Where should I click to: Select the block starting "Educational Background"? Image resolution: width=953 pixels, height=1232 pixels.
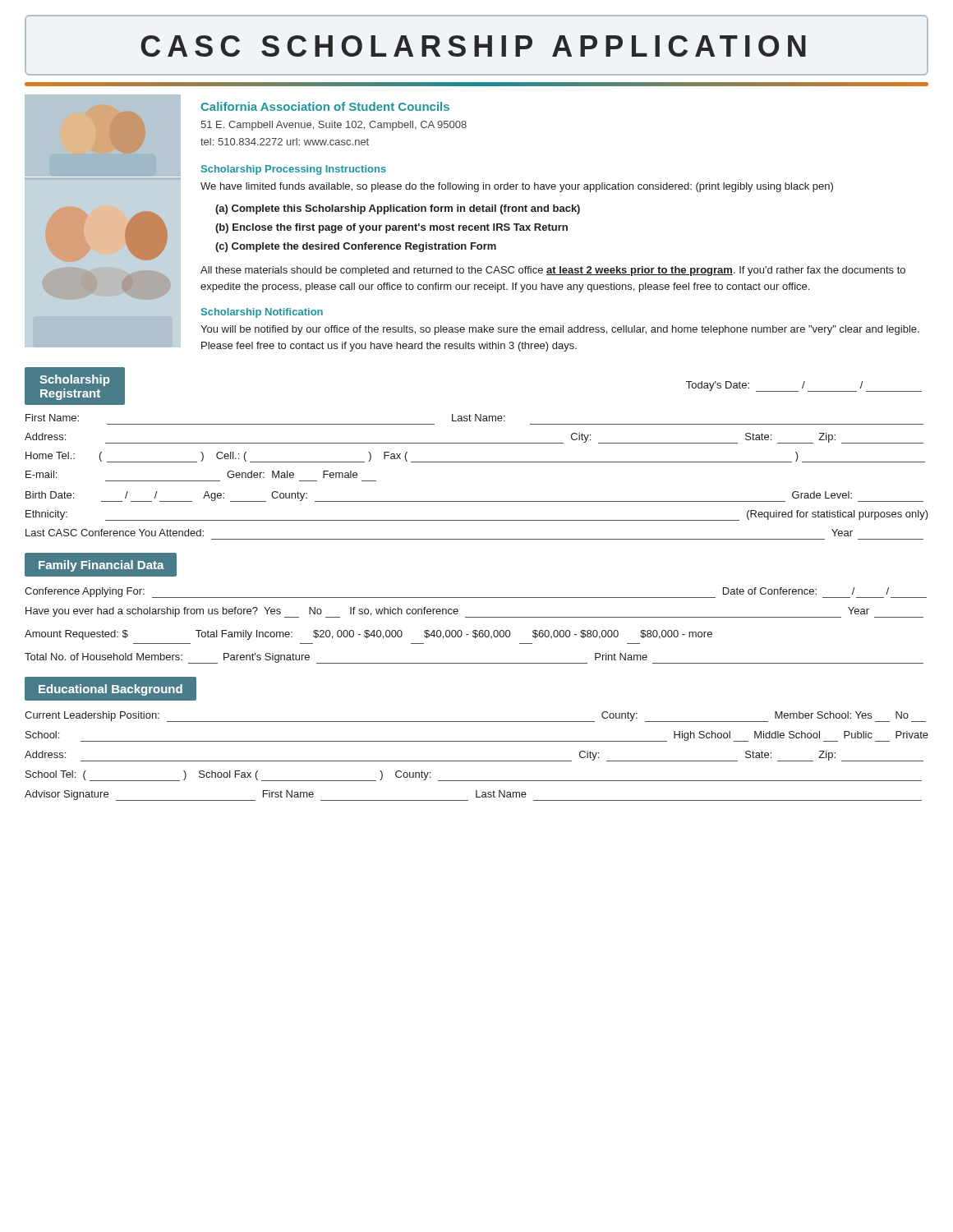pos(110,689)
